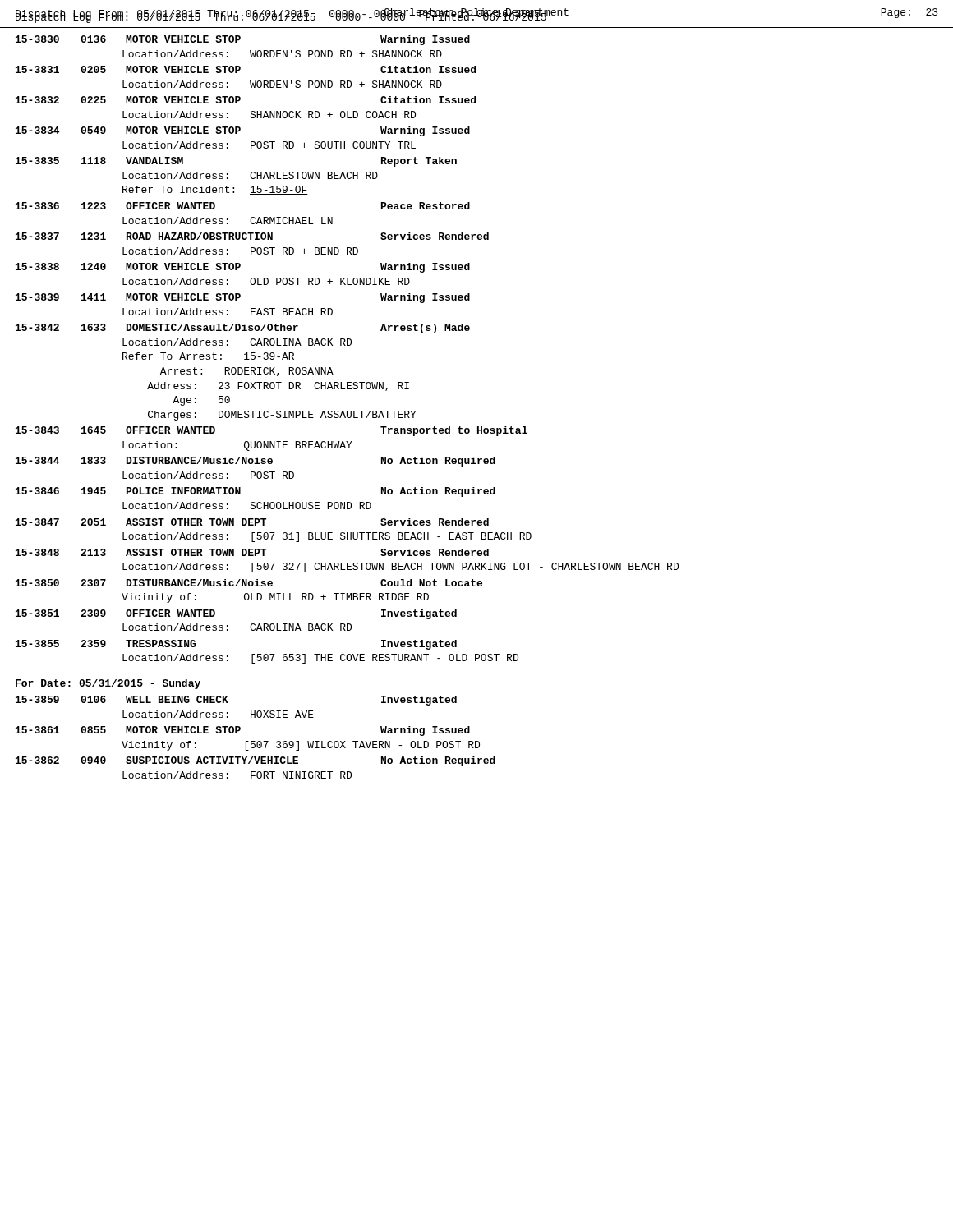
Task: Point to "For Date: 05/31/2015 - Sunday"
Action: click(108, 684)
